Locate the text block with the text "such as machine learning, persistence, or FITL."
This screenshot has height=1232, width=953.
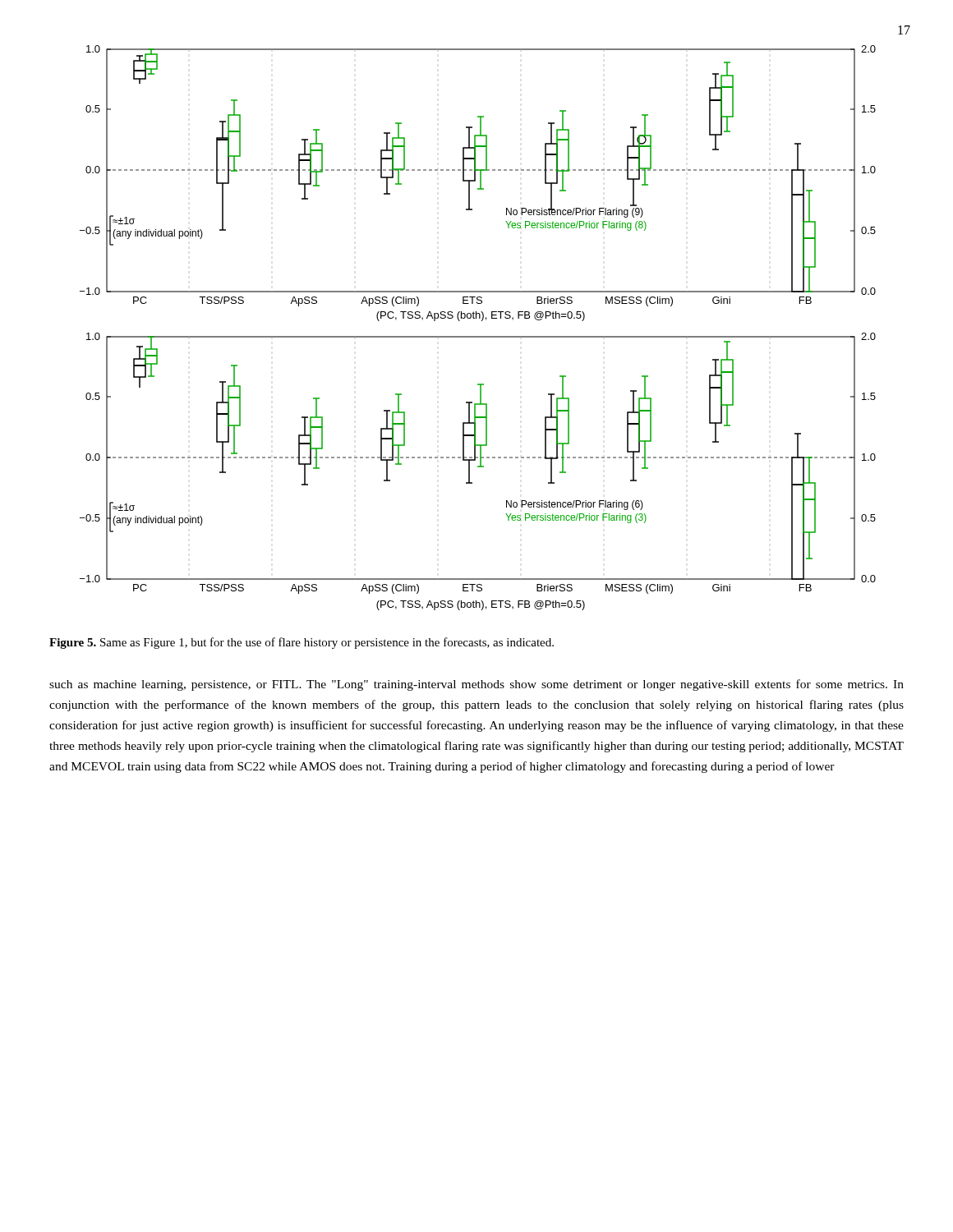click(x=476, y=725)
